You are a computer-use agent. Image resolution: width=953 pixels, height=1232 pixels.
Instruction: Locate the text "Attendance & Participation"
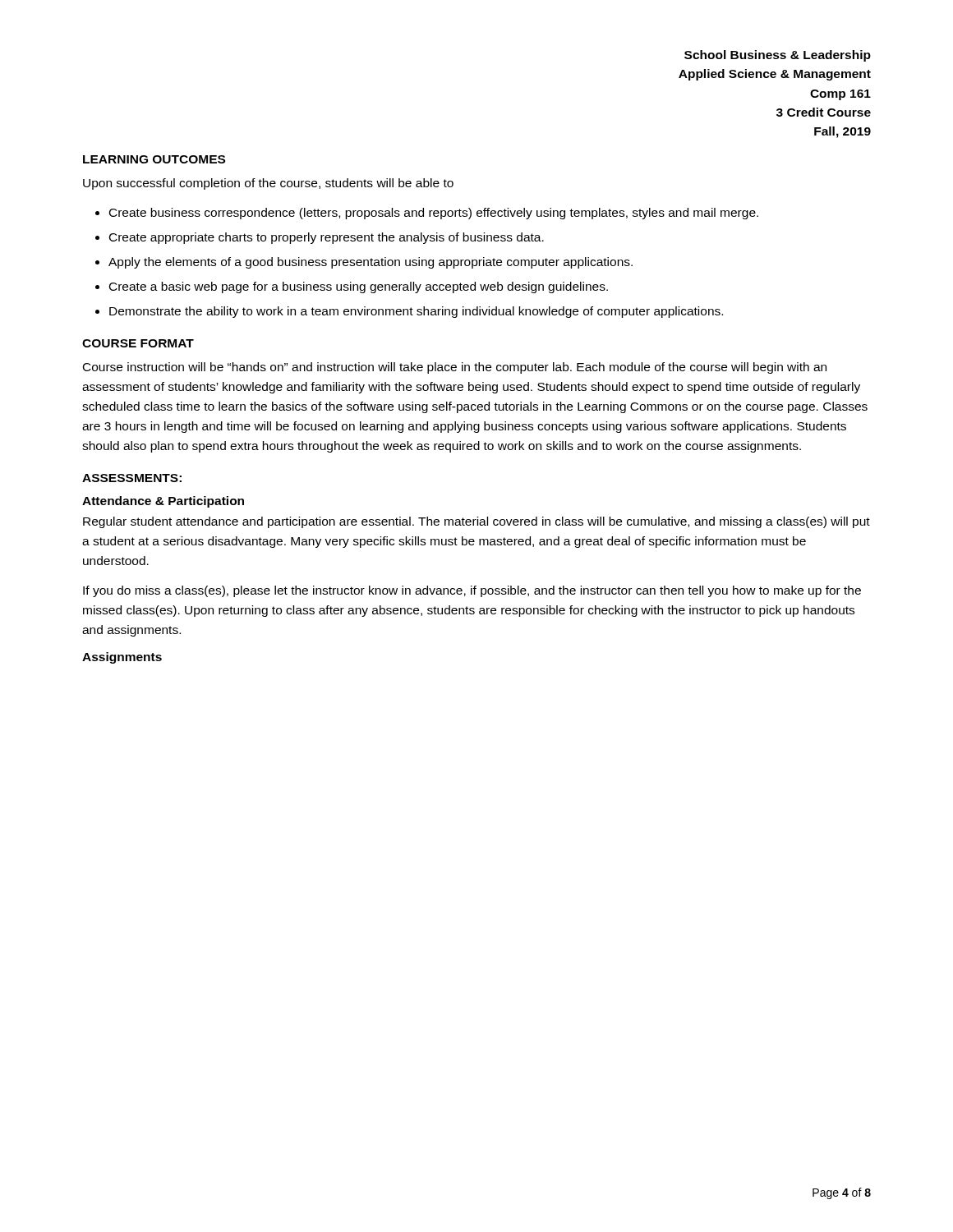point(164,501)
